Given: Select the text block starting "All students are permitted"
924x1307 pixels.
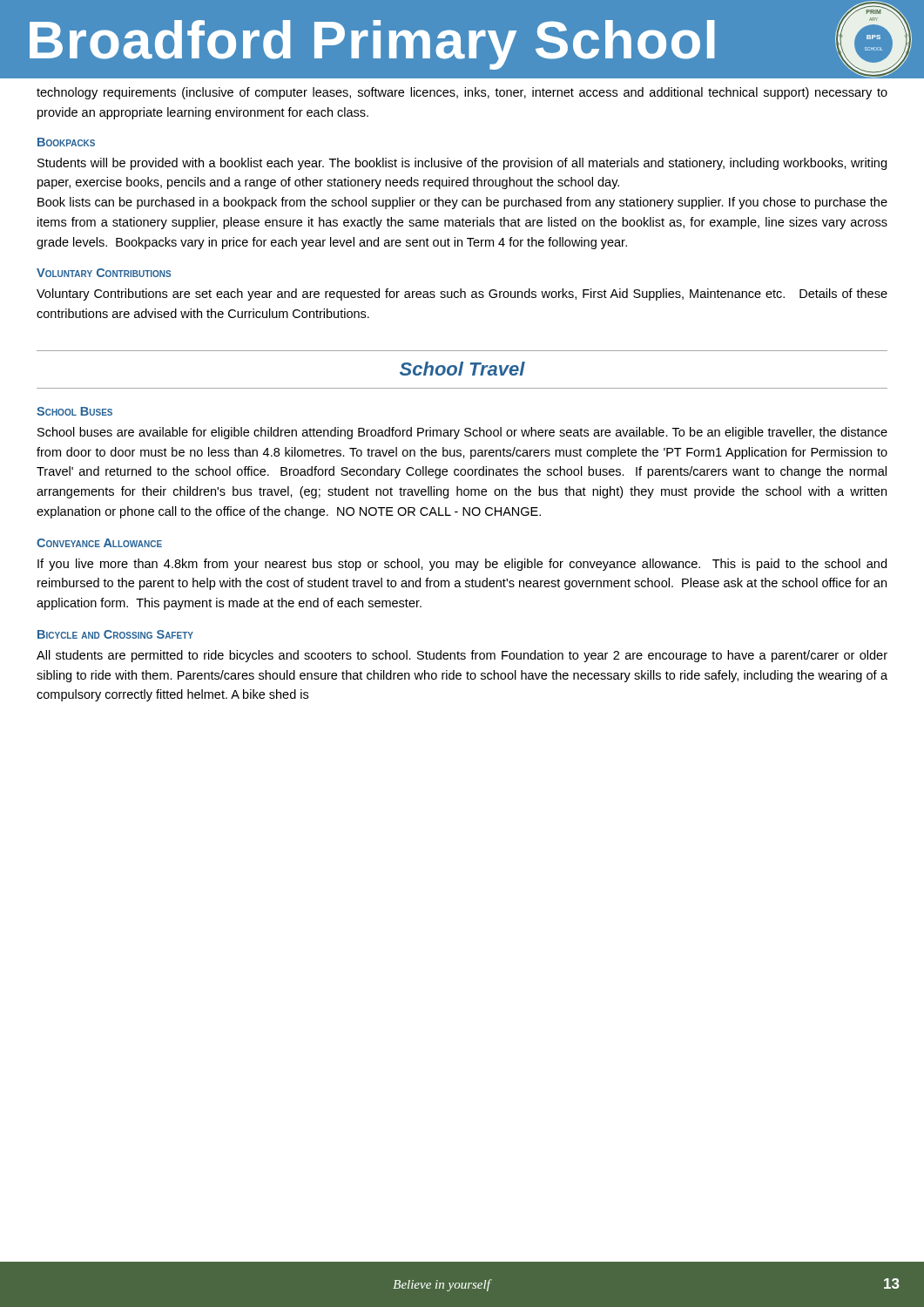Looking at the screenshot, I should coord(462,675).
